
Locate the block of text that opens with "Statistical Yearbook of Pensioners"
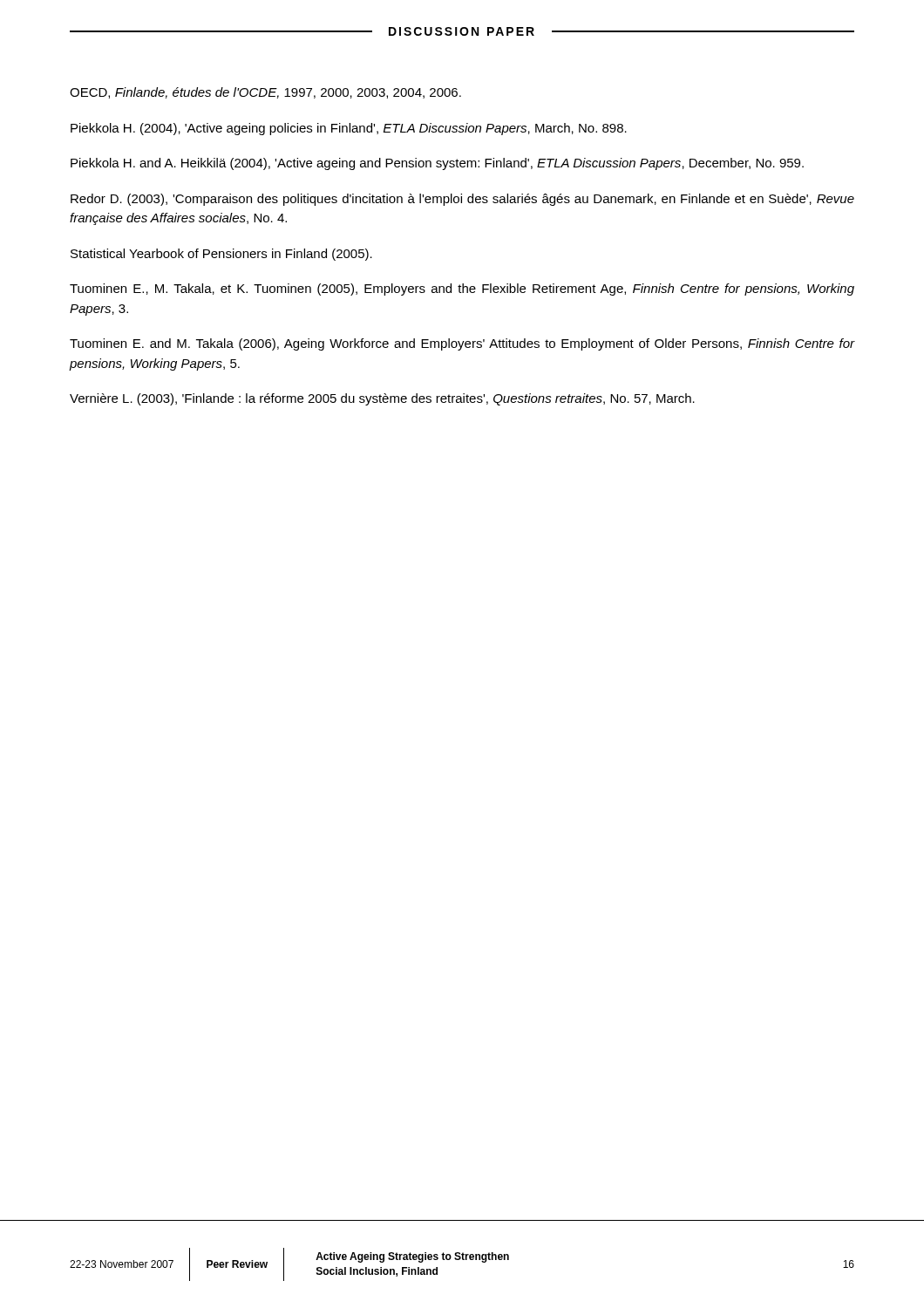pyautogui.click(x=221, y=253)
